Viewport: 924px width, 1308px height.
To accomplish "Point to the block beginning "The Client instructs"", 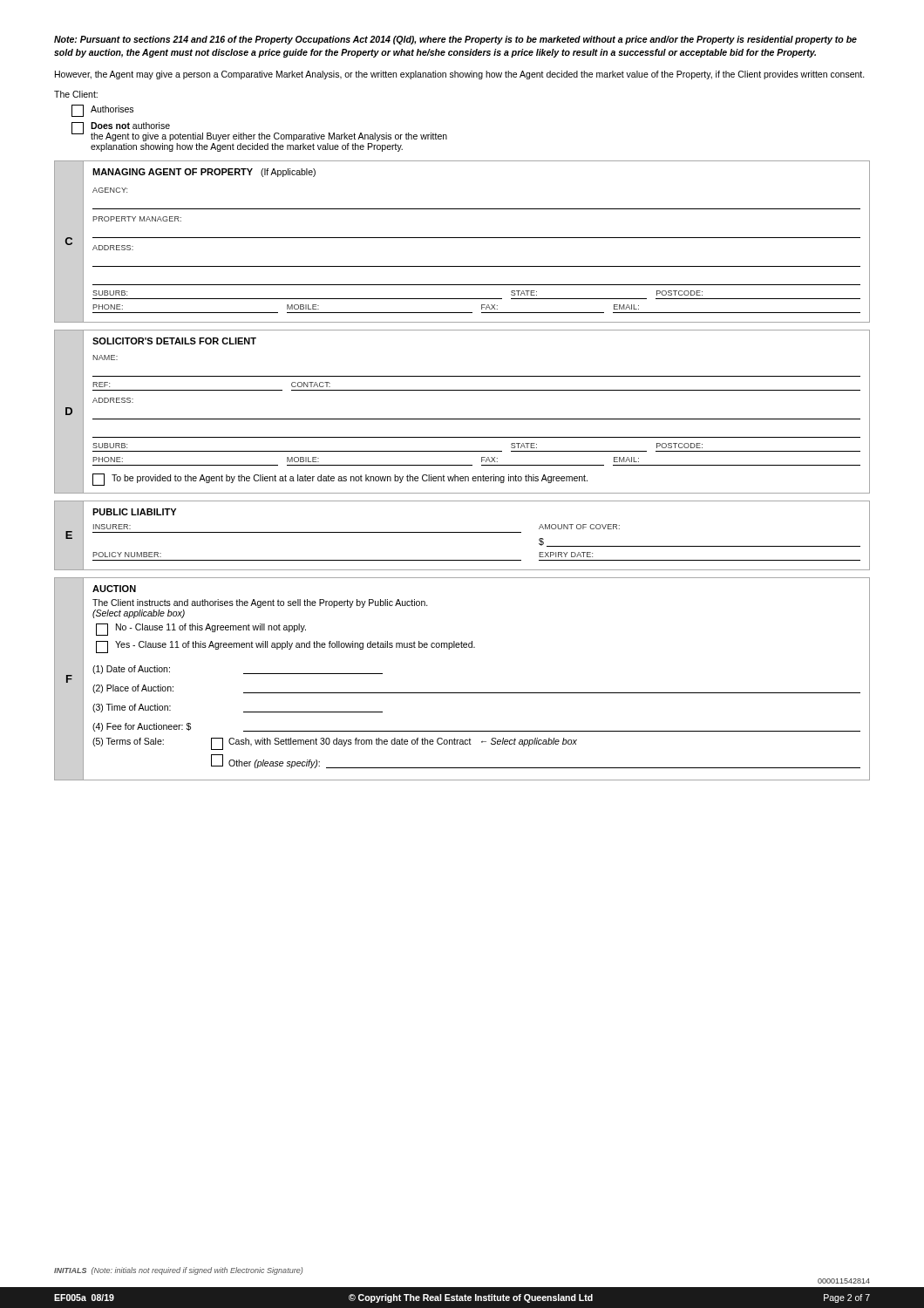I will click(x=260, y=607).
